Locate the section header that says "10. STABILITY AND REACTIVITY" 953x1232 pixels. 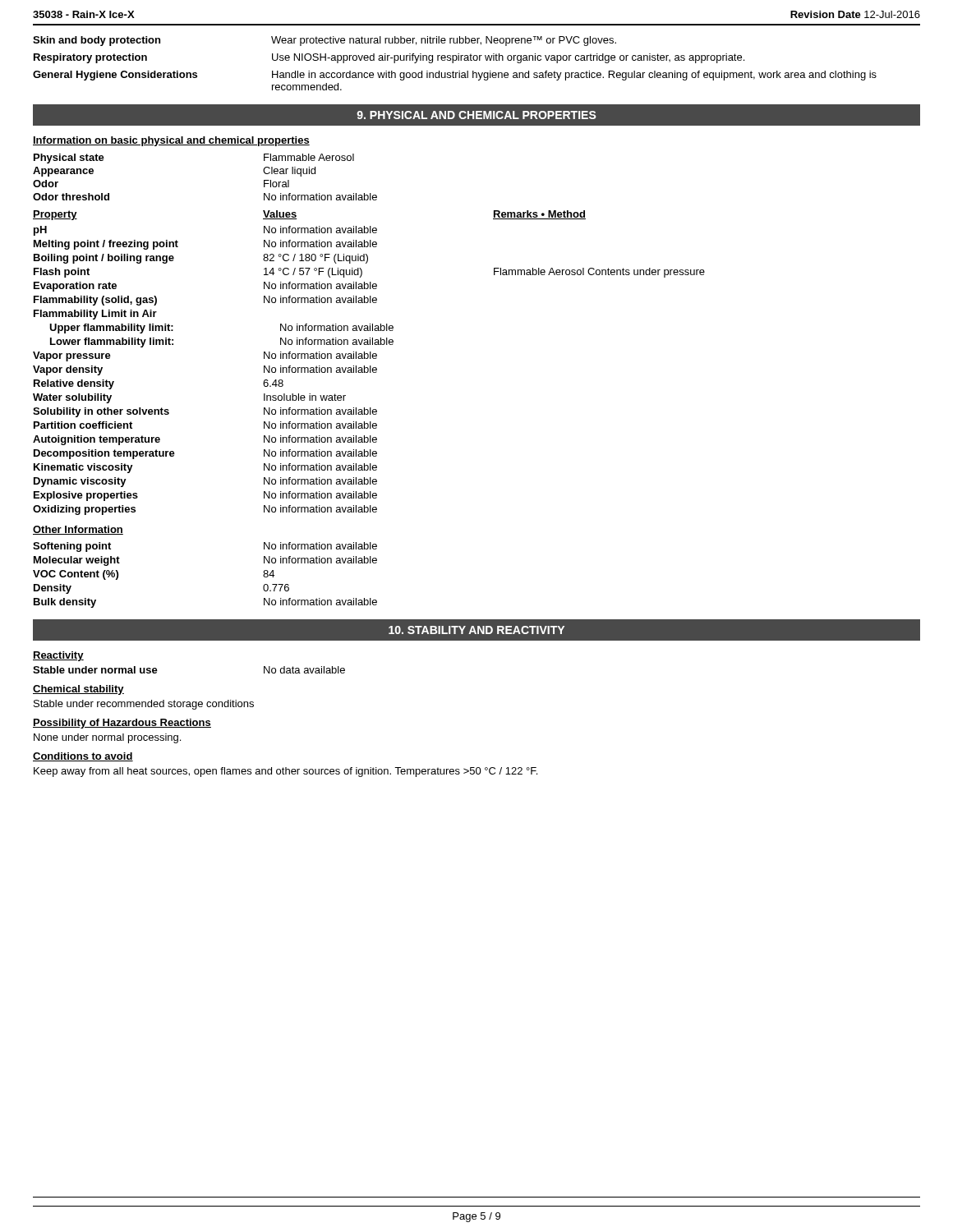(476, 630)
